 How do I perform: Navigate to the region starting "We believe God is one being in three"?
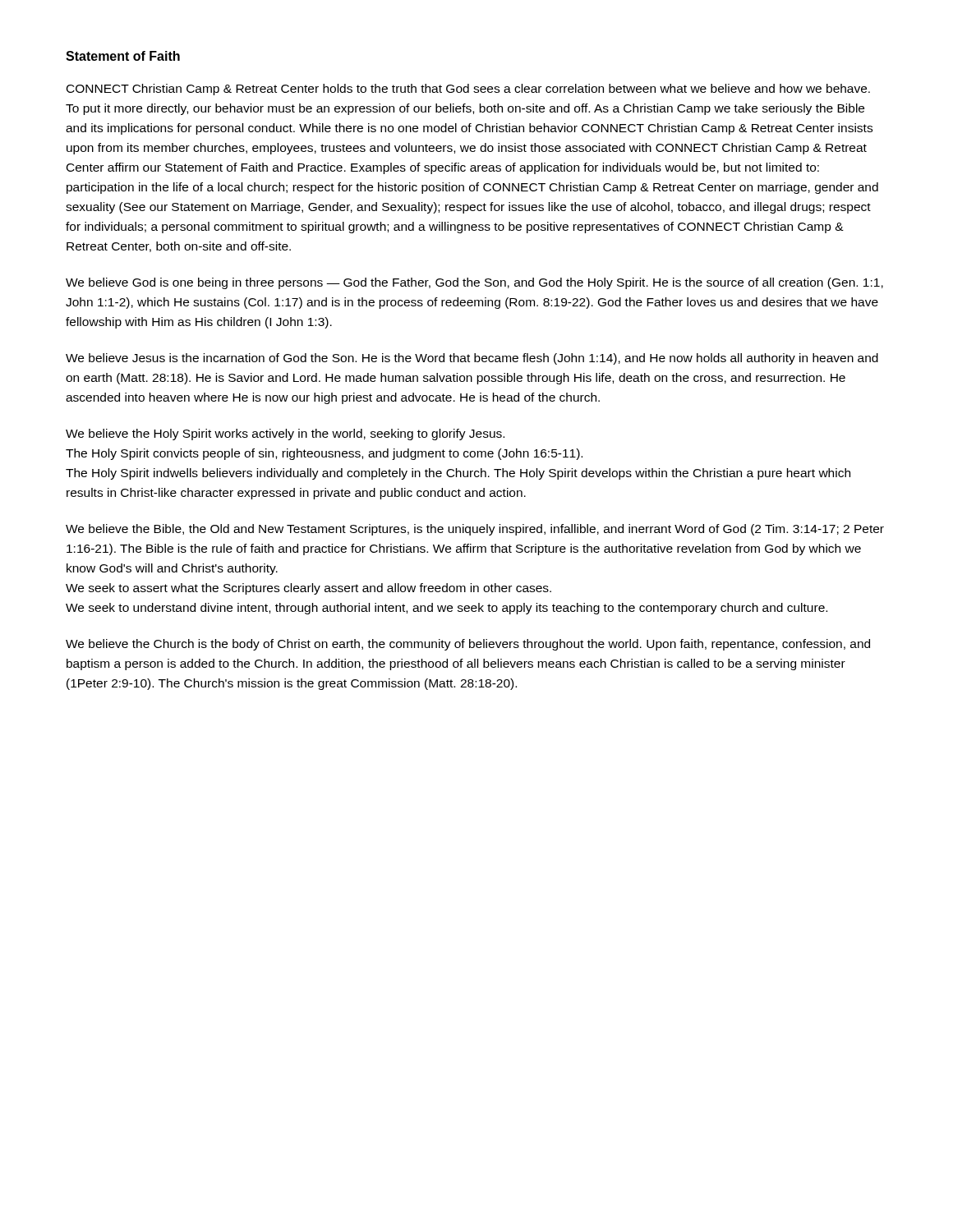pyautogui.click(x=475, y=302)
